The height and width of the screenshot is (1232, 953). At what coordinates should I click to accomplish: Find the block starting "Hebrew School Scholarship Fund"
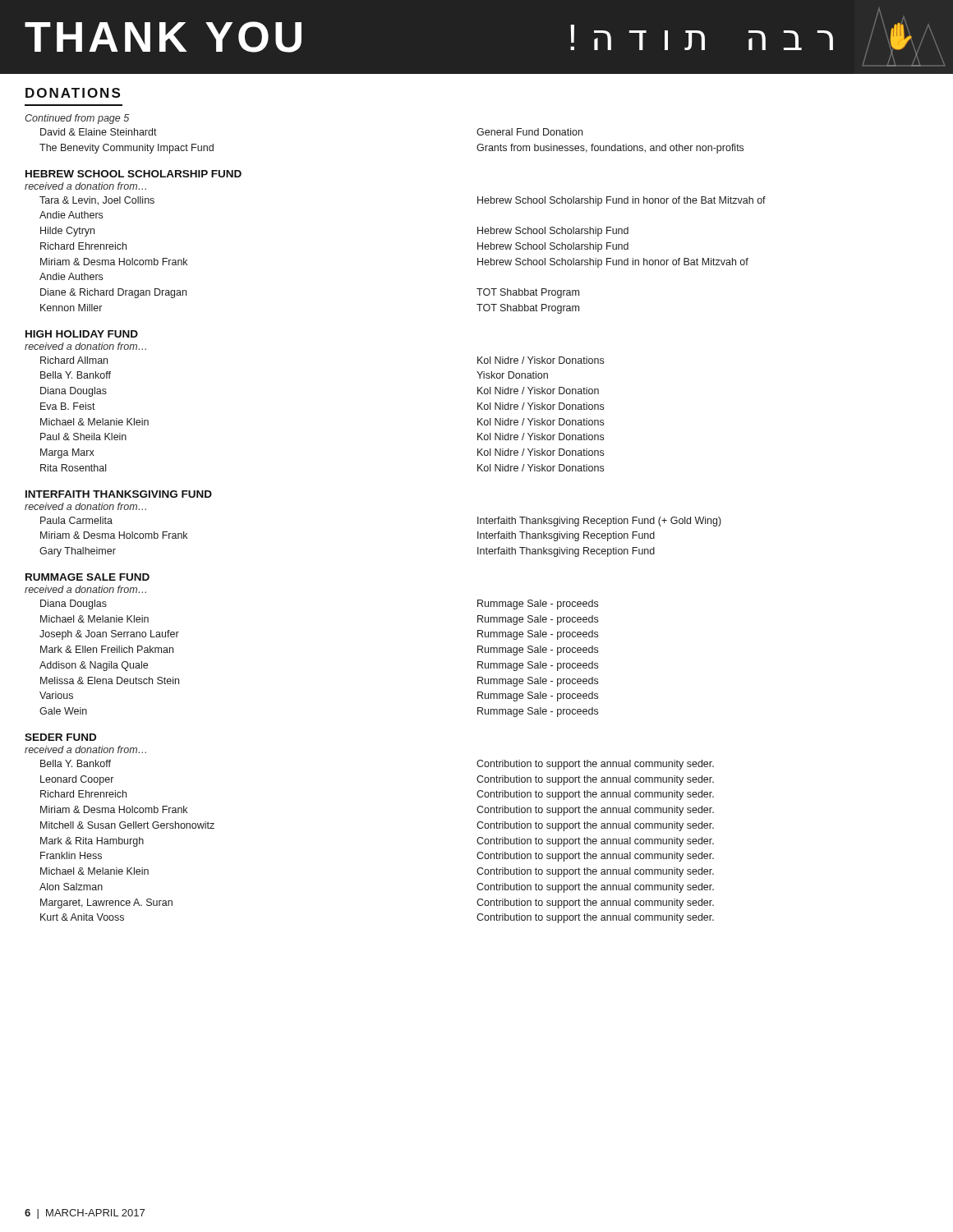621,254
